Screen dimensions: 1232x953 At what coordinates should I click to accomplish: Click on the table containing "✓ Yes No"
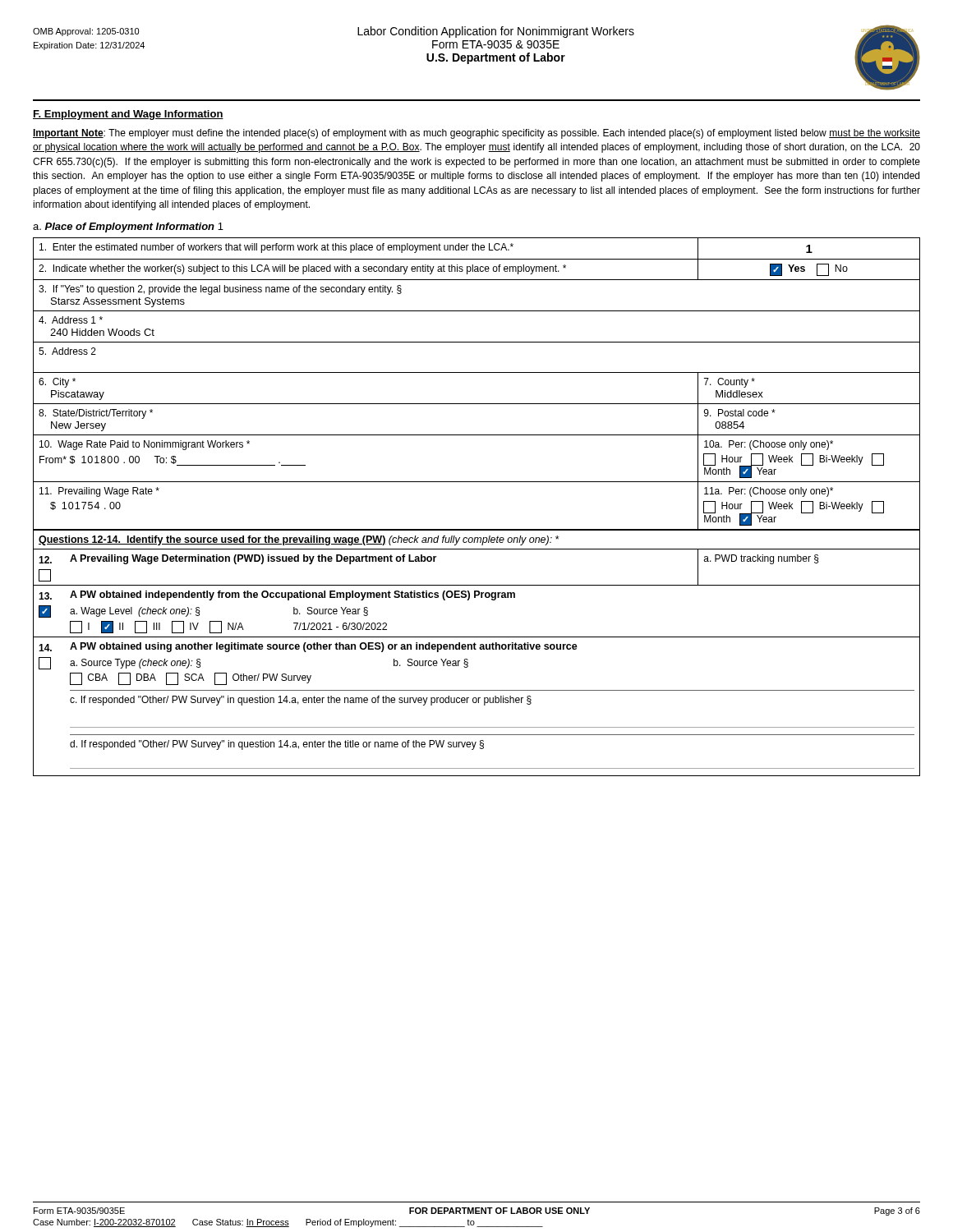[476, 384]
